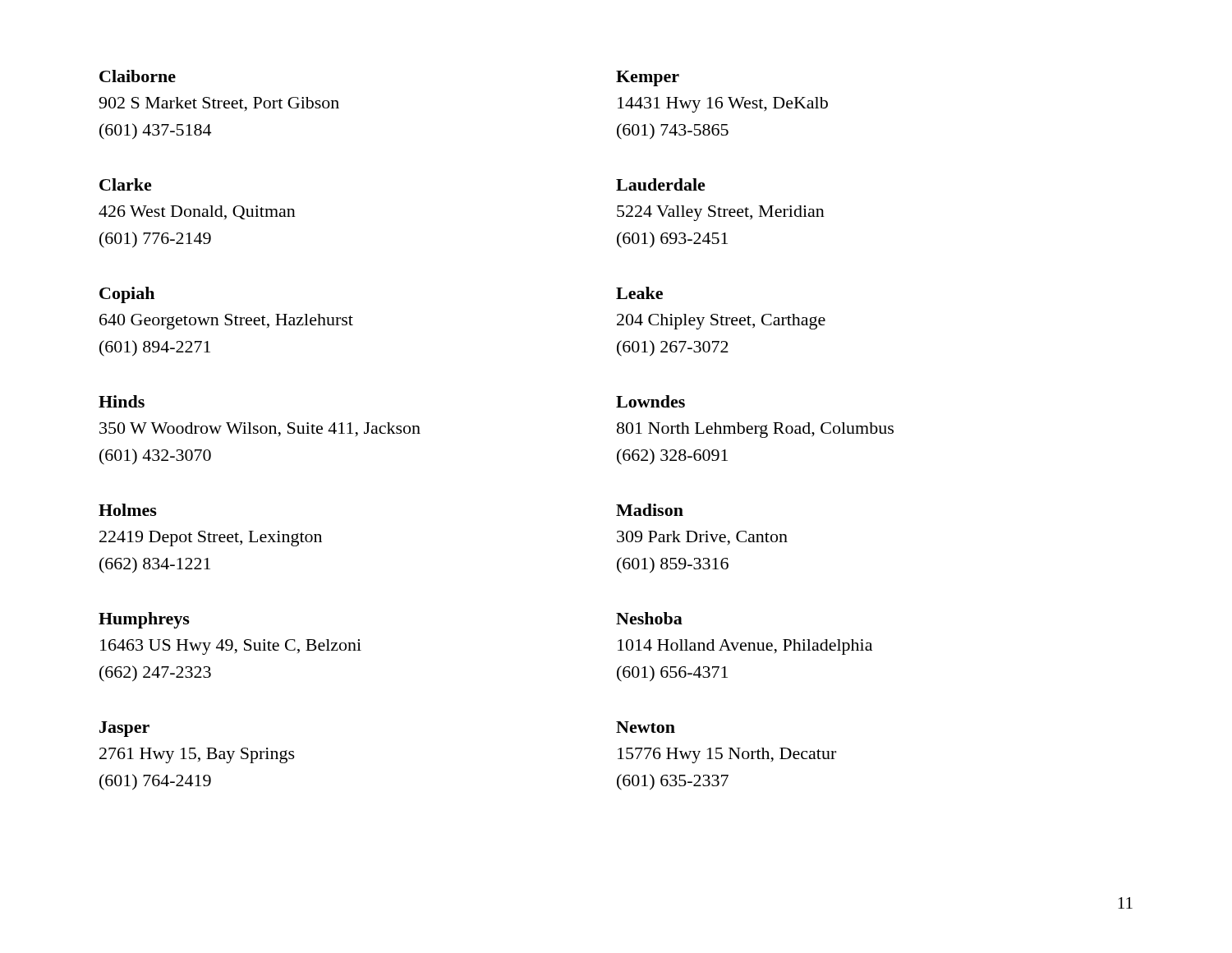Screen dimensions: 953x1232
Task: Point to the passage starting "Clarke 426 West"
Action: 126,184
